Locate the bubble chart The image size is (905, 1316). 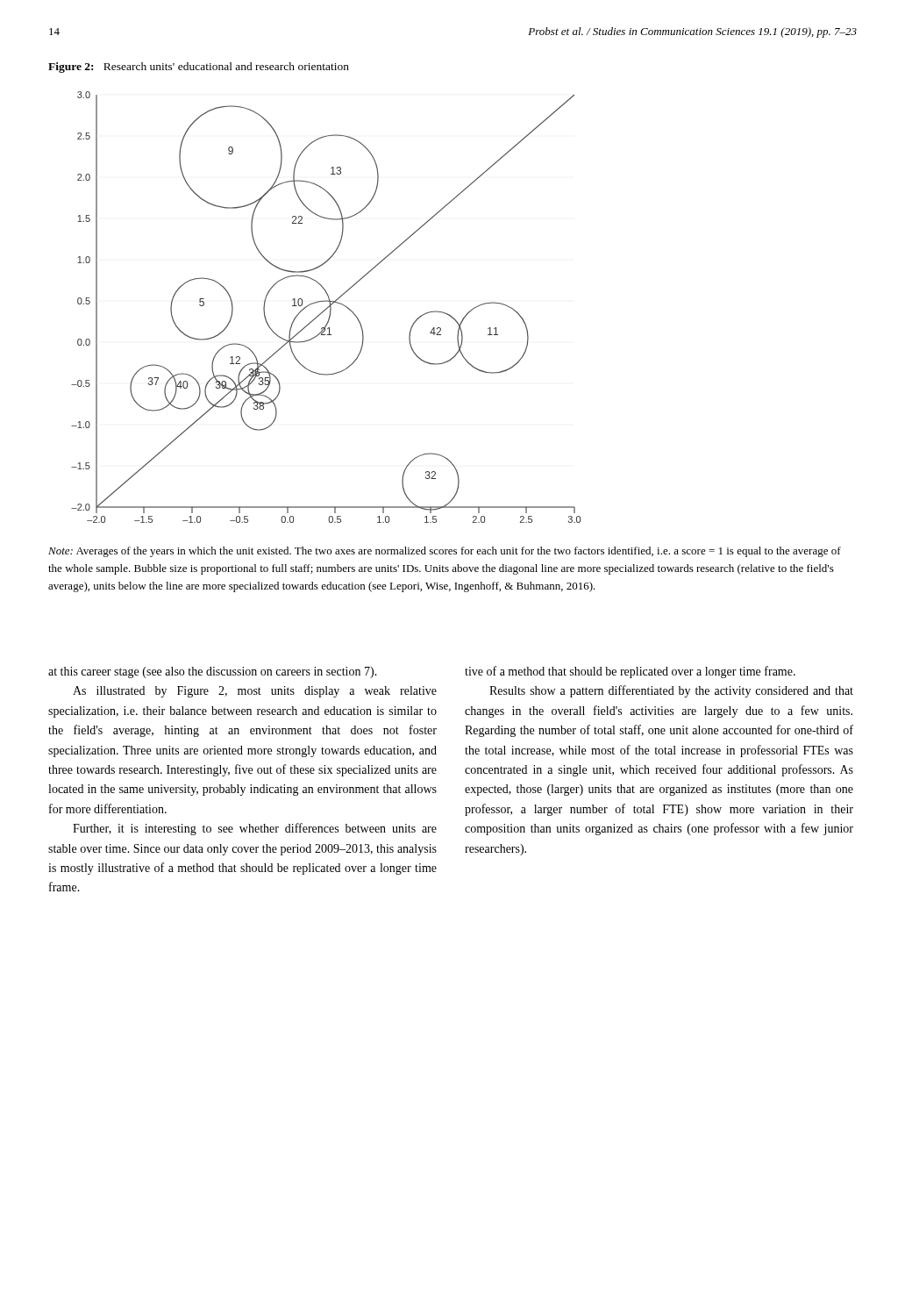pyautogui.click(x=320, y=310)
